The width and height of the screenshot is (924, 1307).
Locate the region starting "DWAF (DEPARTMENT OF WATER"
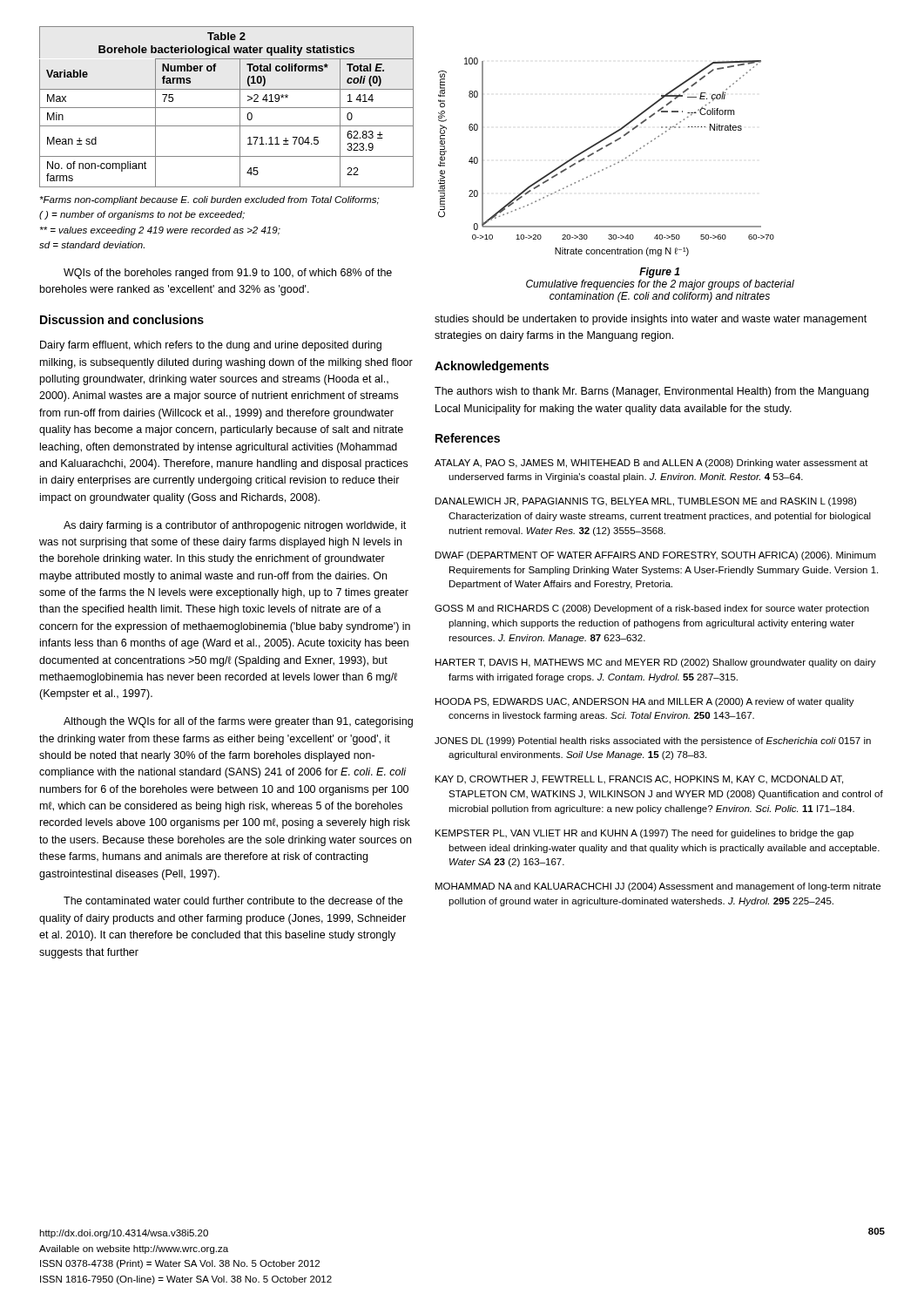657,569
